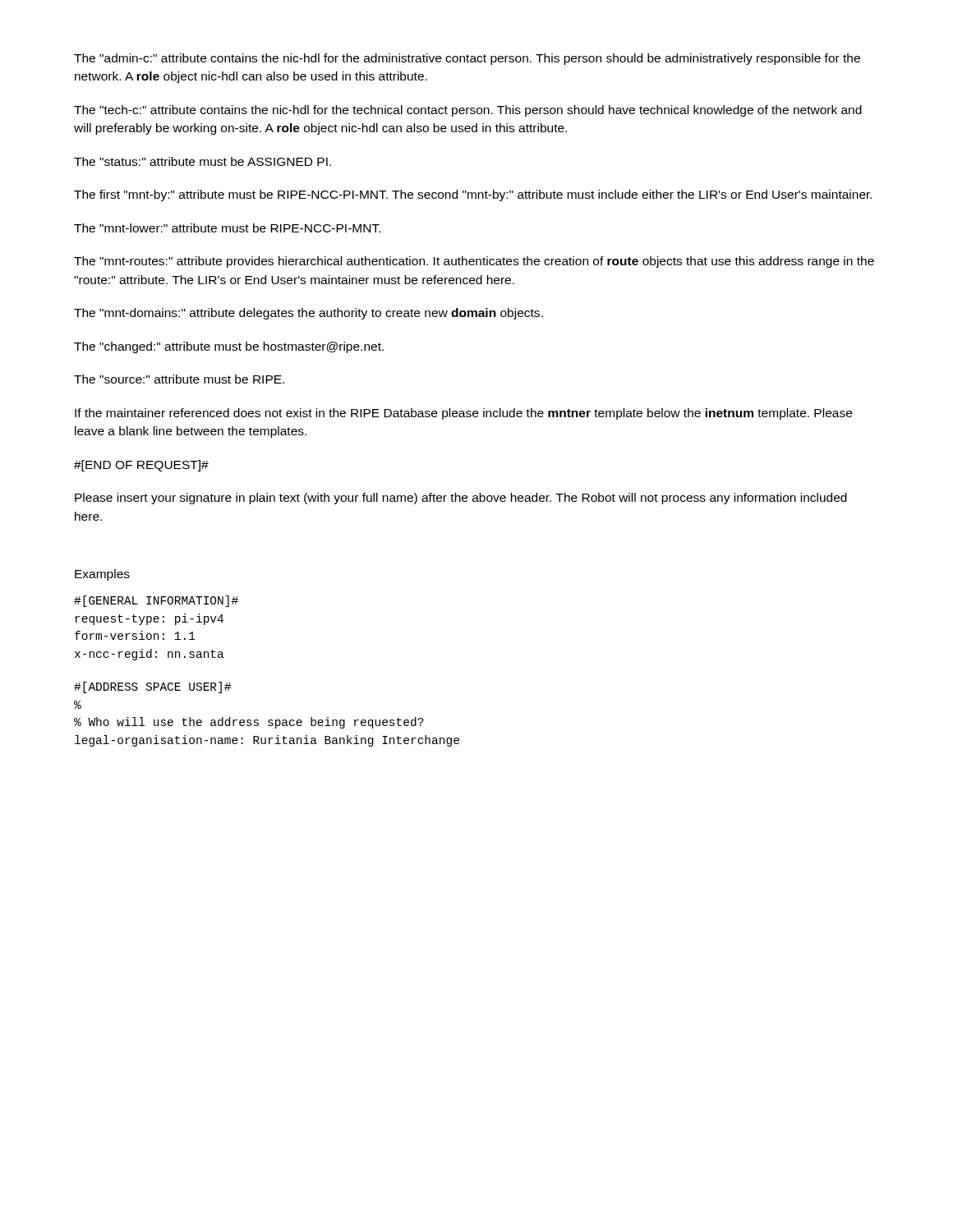The image size is (953, 1232).
Task: Select the text block containing "The "source:" attribute must be"
Action: tap(180, 379)
